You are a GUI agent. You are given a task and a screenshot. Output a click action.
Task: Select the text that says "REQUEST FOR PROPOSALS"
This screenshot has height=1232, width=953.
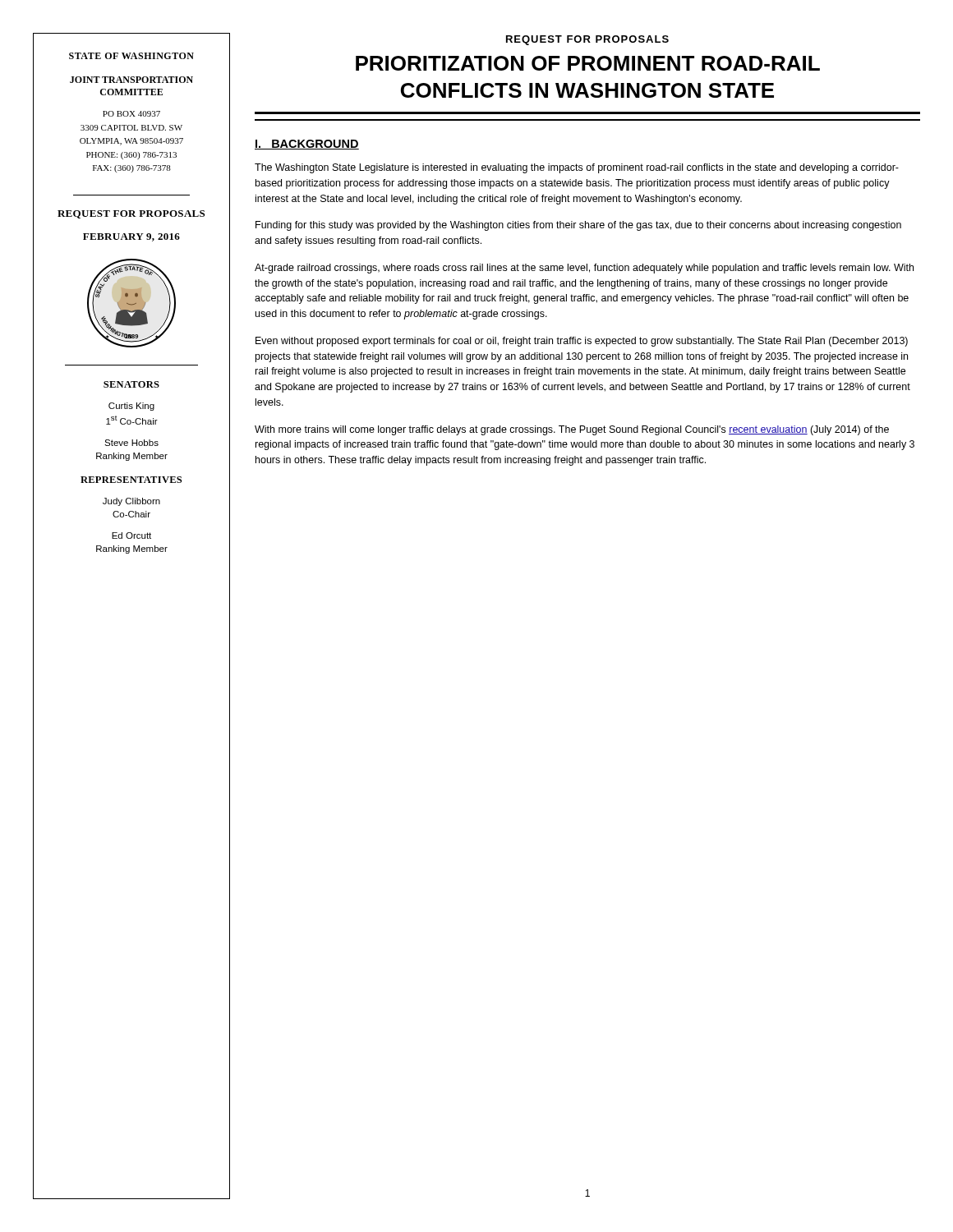(x=587, y=39)
